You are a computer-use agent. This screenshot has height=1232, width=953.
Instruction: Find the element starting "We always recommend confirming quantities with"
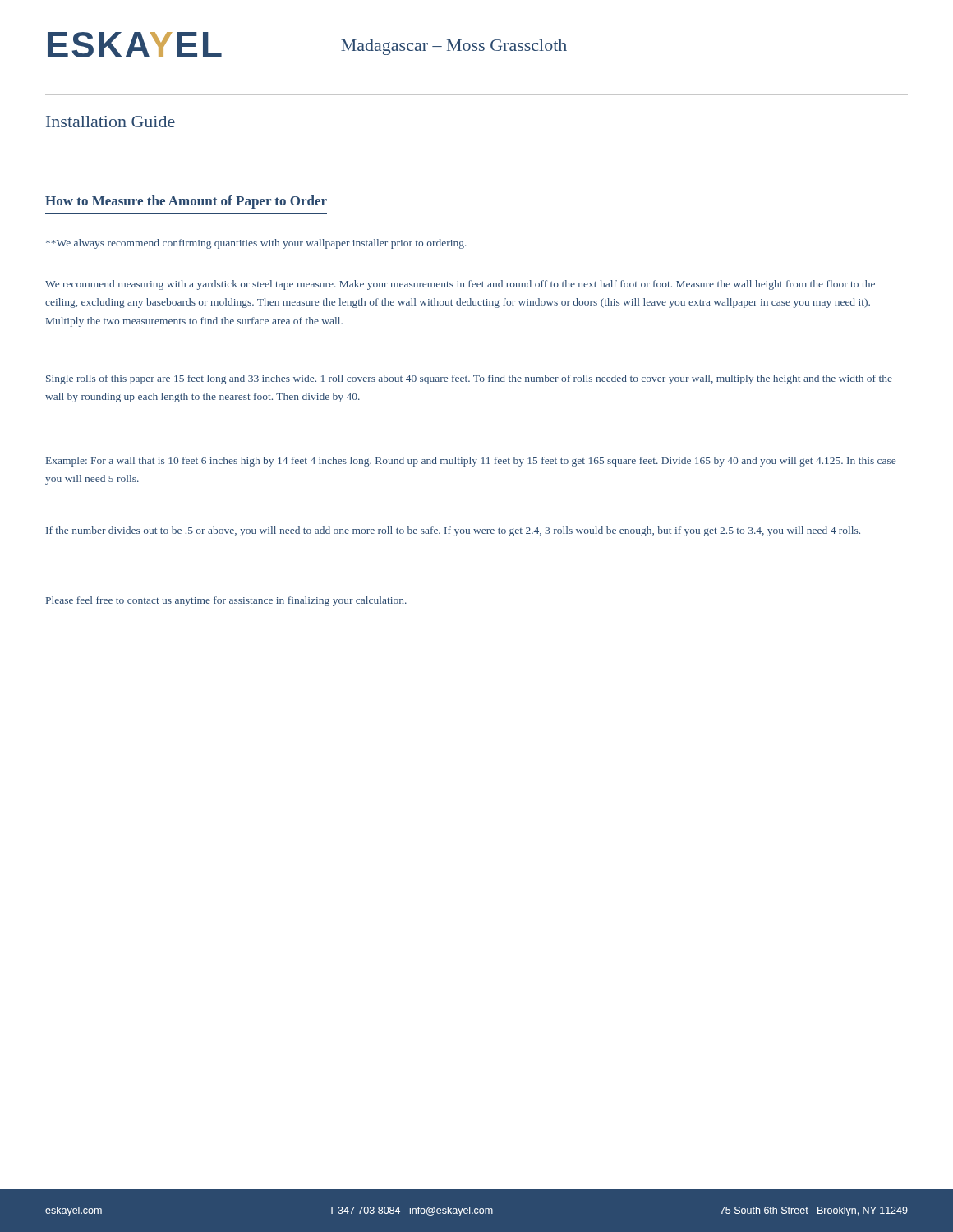256,243
